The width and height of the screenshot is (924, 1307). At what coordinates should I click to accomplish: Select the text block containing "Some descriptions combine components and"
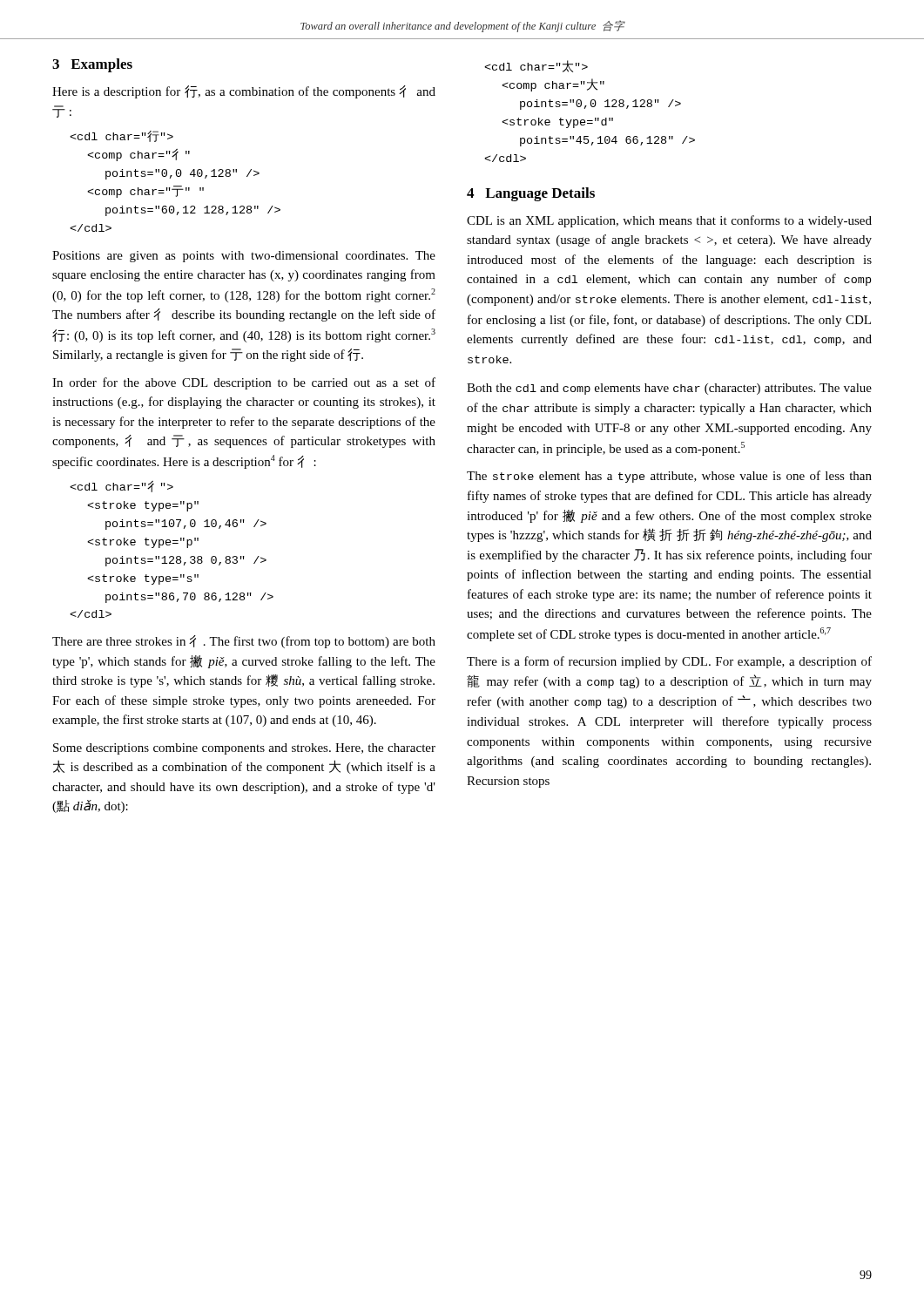pos(244,777)
